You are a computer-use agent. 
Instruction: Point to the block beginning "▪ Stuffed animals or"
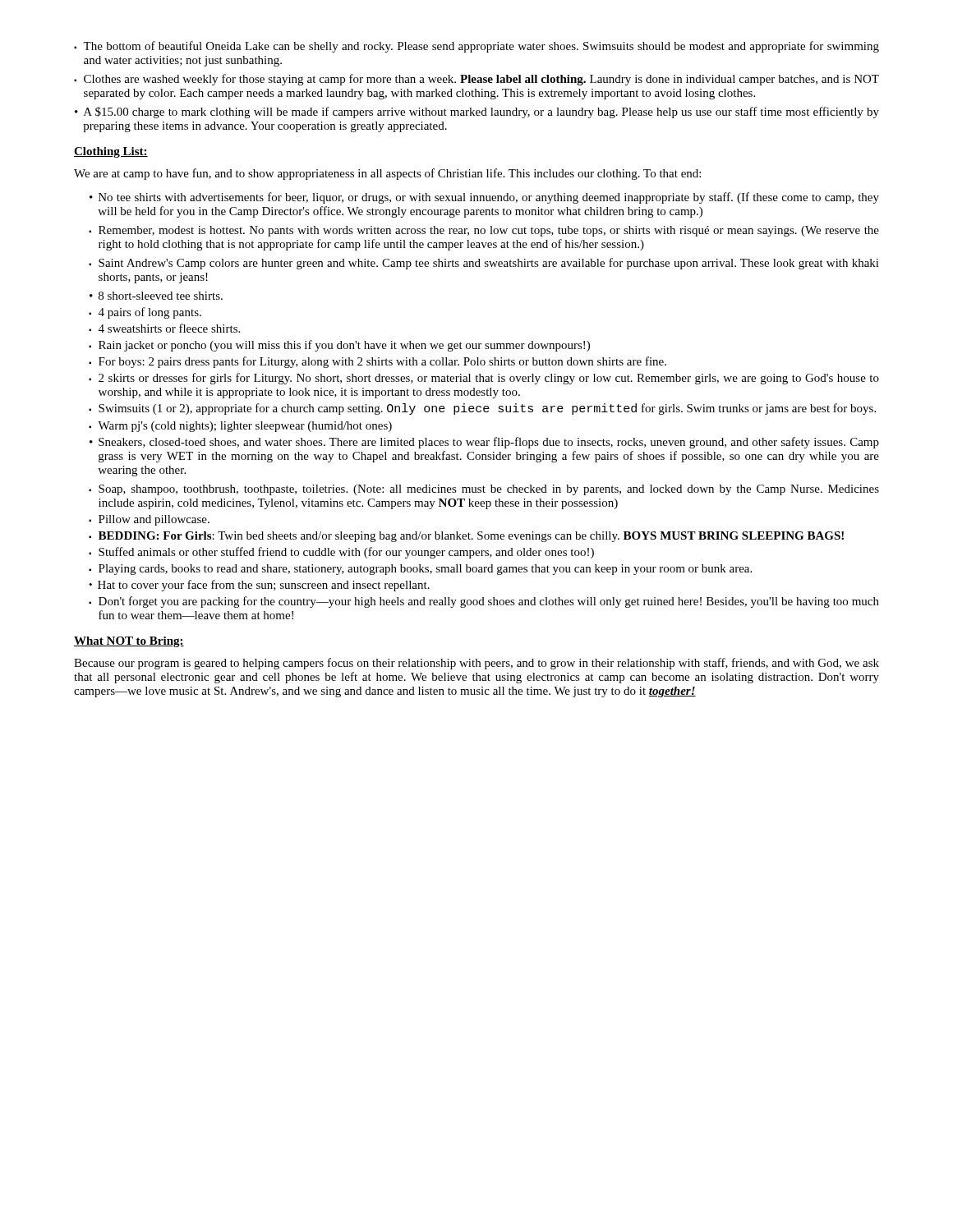[342, 552]
